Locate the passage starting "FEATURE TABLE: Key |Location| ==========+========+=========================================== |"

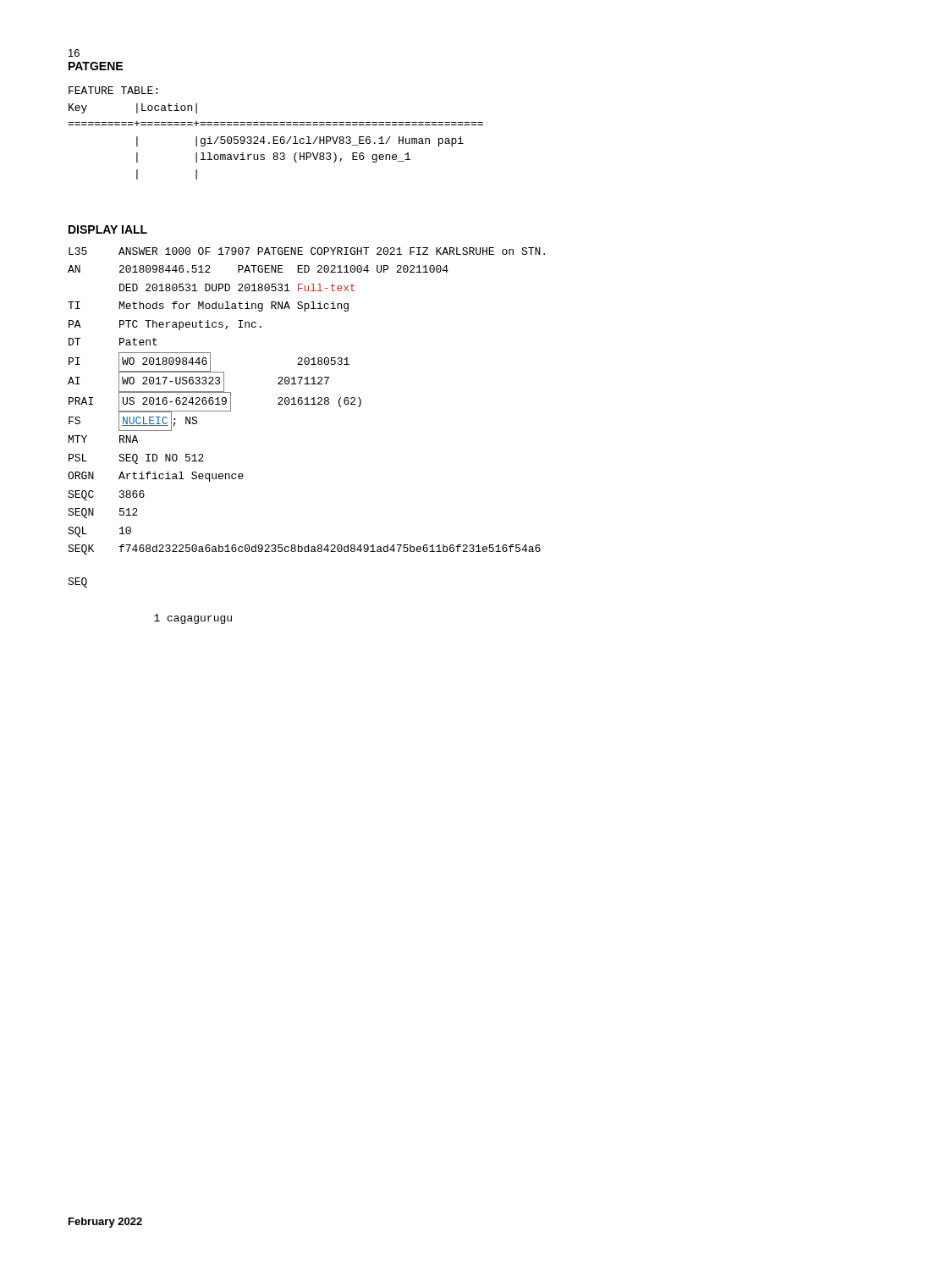click(x=476, y=132)
